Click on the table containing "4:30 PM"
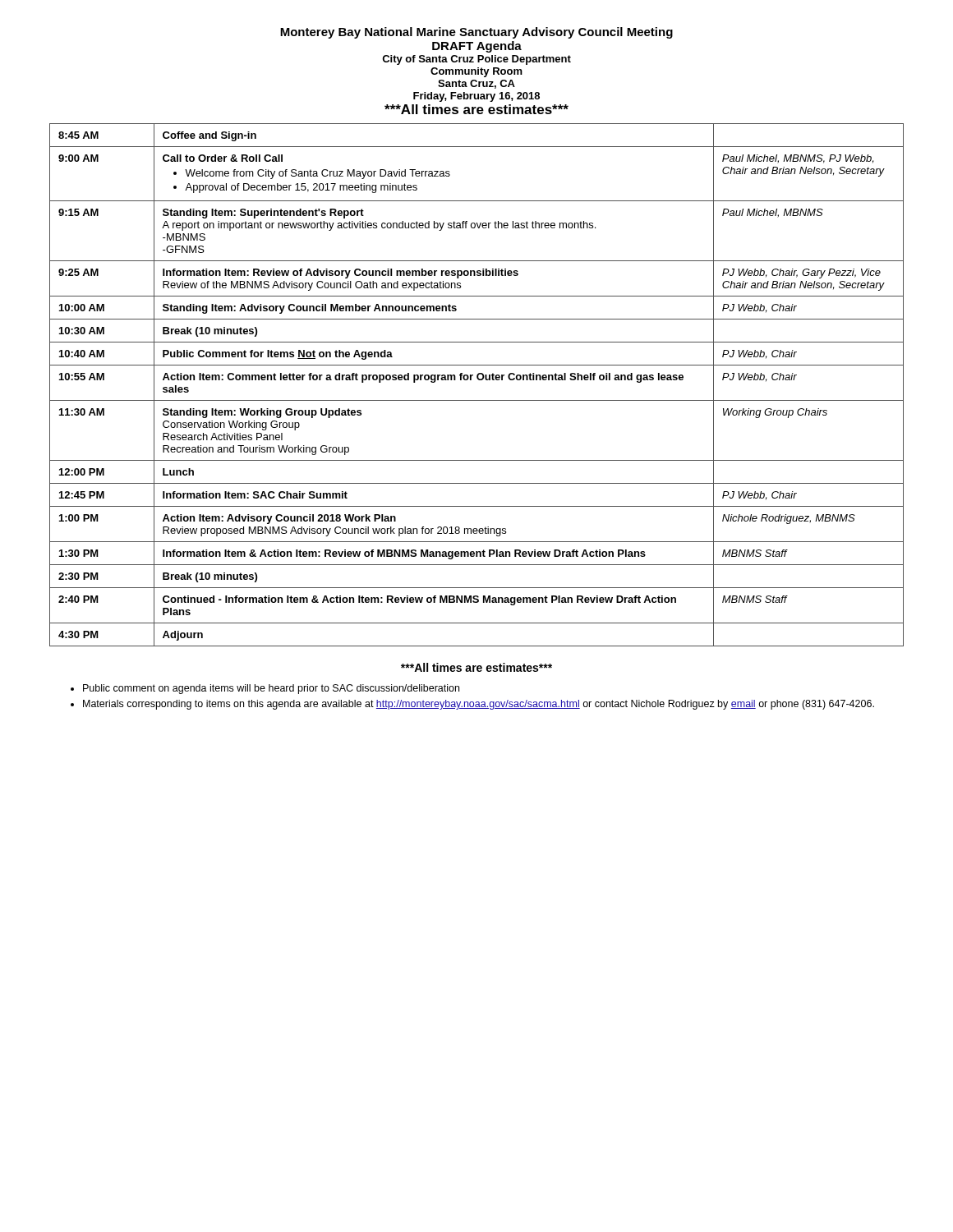The height and width of the screenshot is (1232, 953). (476, 385)
